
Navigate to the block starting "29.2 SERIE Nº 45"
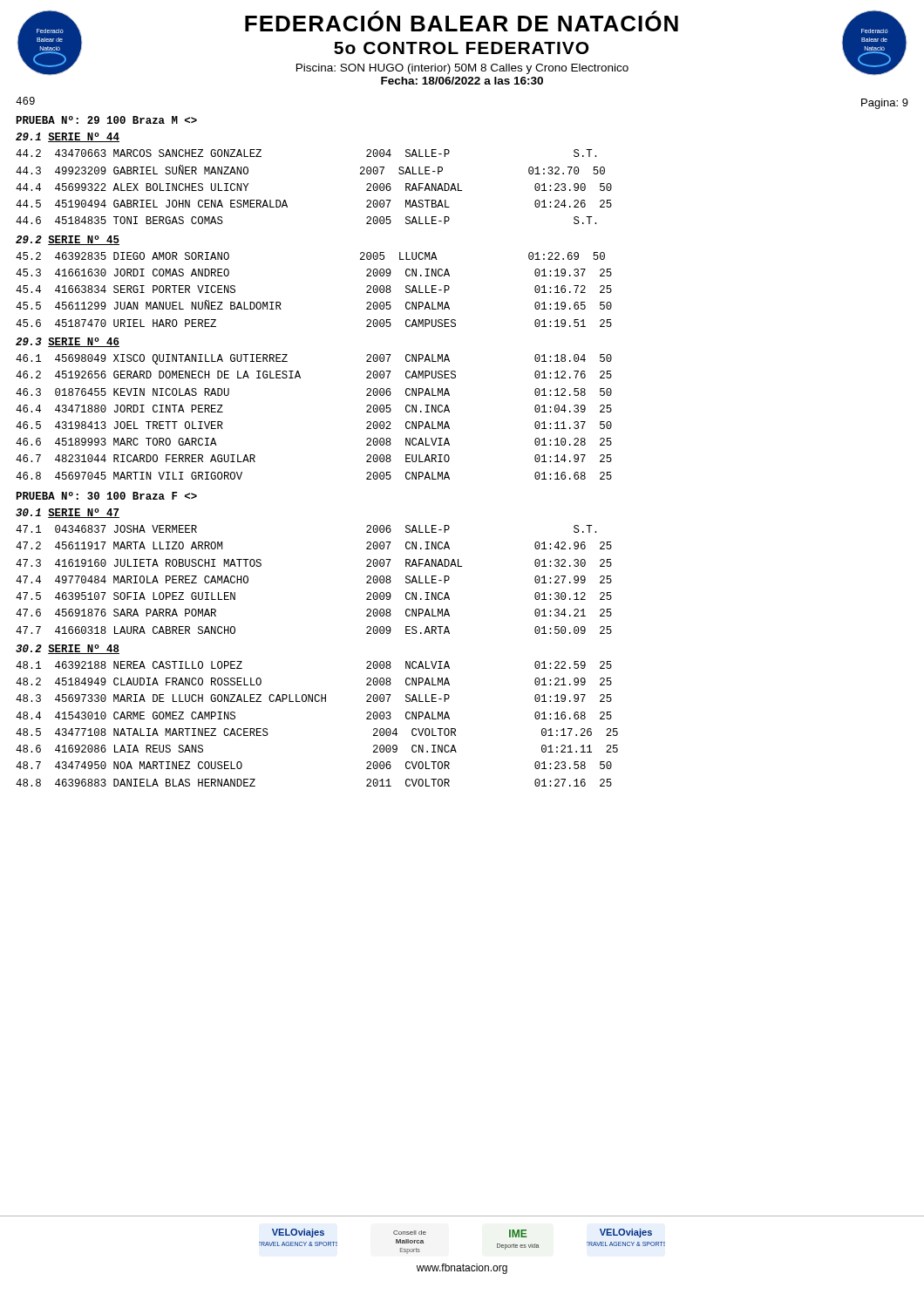68,240
